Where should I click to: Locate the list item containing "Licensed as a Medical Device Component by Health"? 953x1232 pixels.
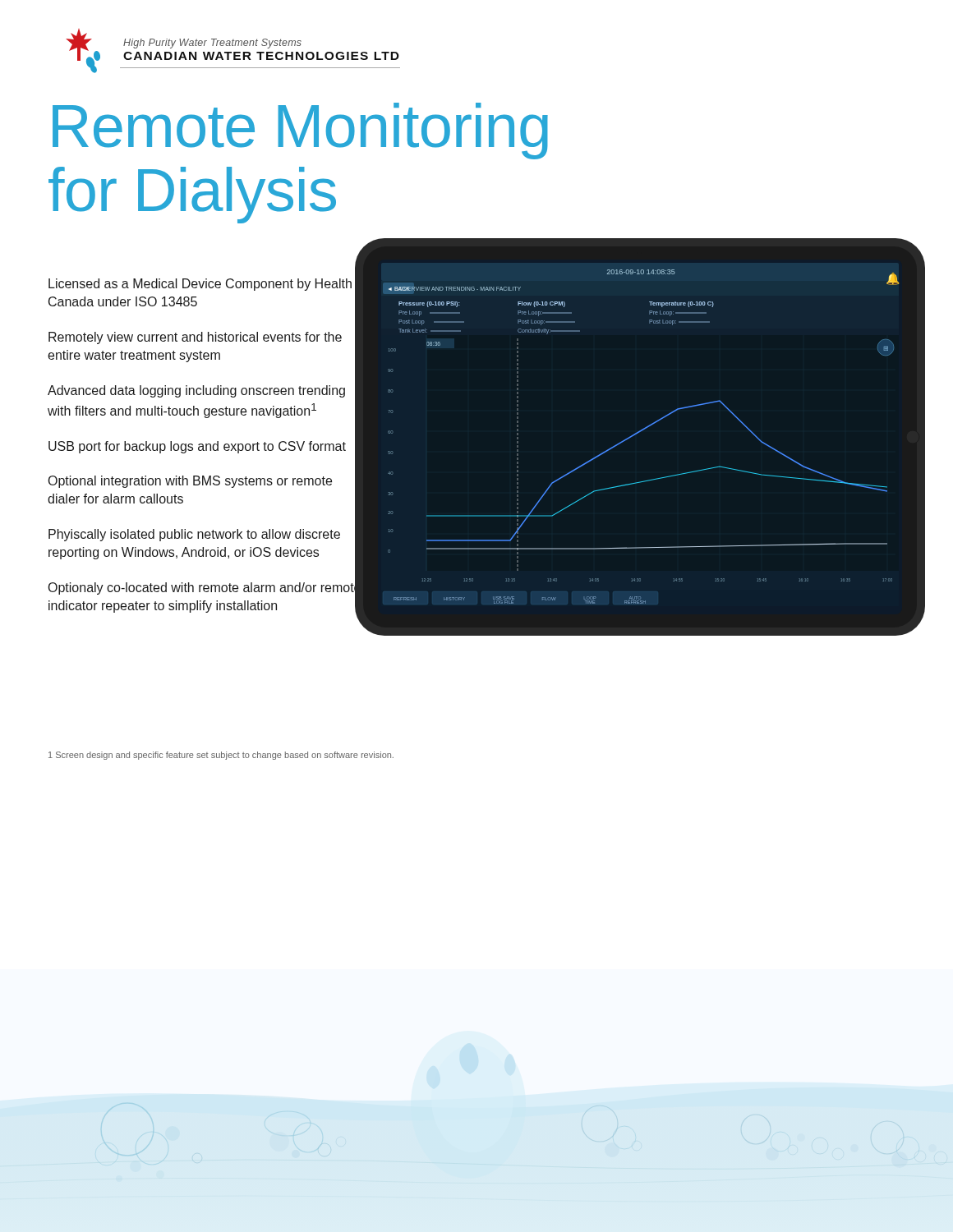coord(200,293)
